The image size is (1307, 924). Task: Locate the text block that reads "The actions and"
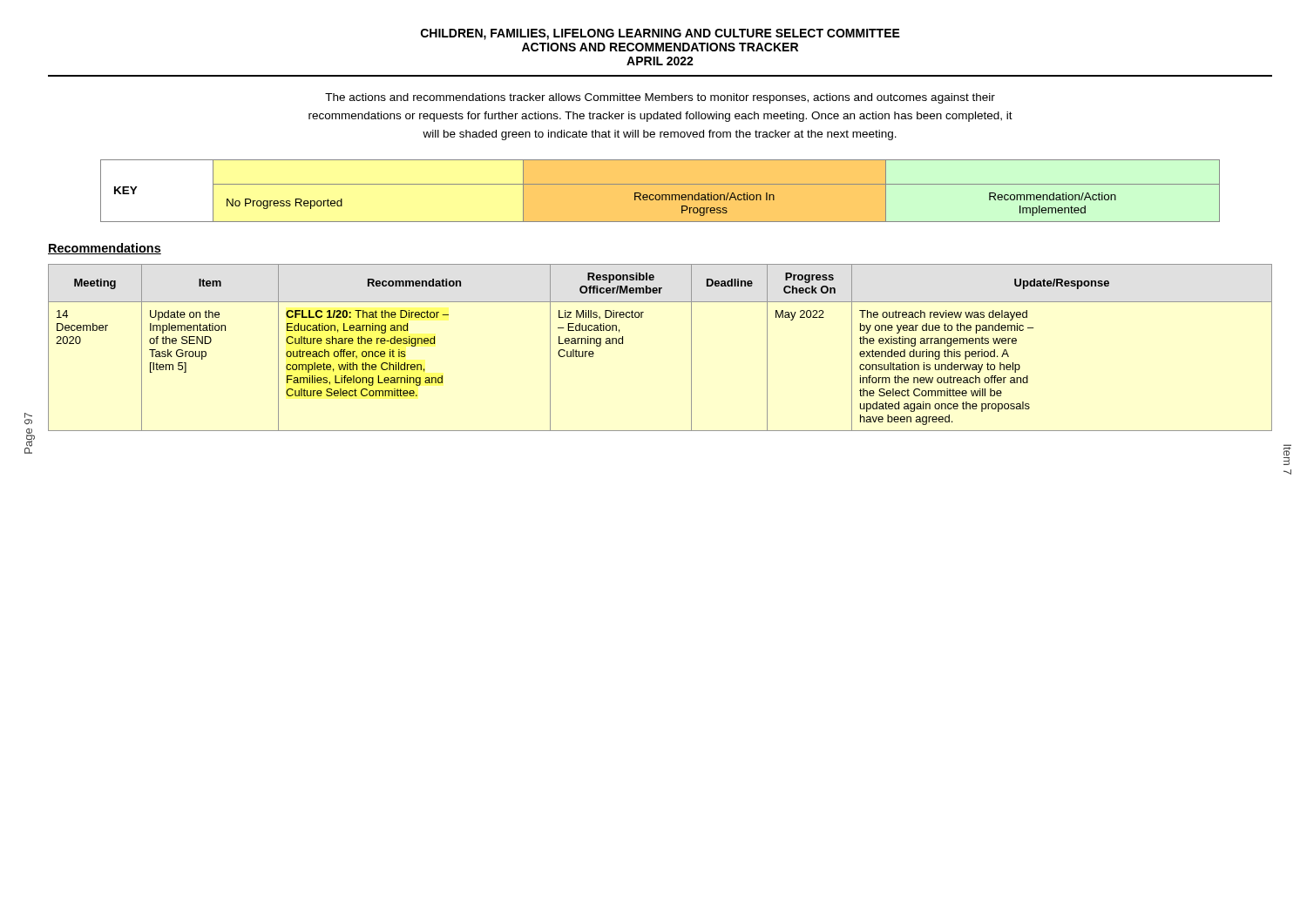point(660,115)
